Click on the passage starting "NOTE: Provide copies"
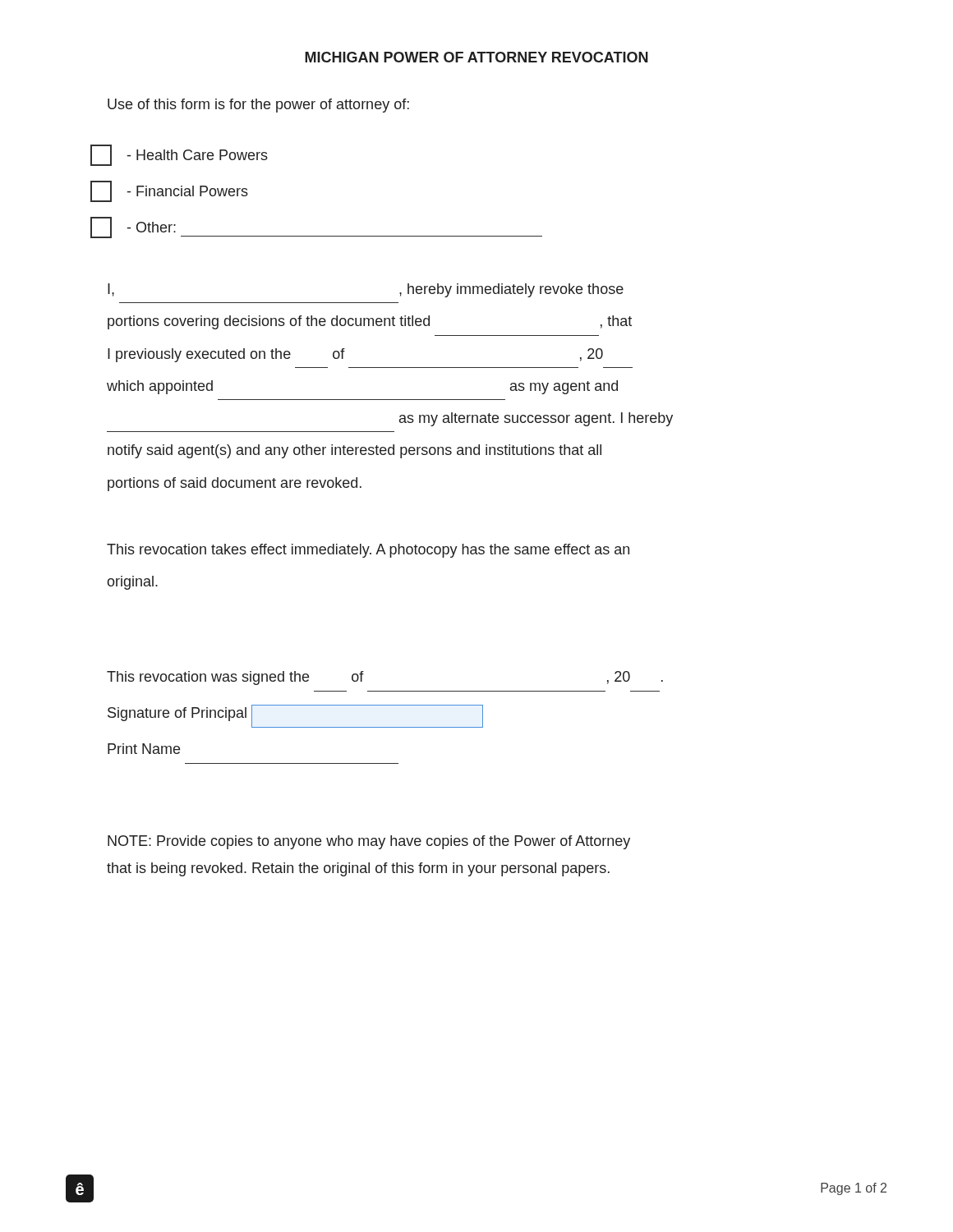953x1232 pixels. (x=369, y=841)
